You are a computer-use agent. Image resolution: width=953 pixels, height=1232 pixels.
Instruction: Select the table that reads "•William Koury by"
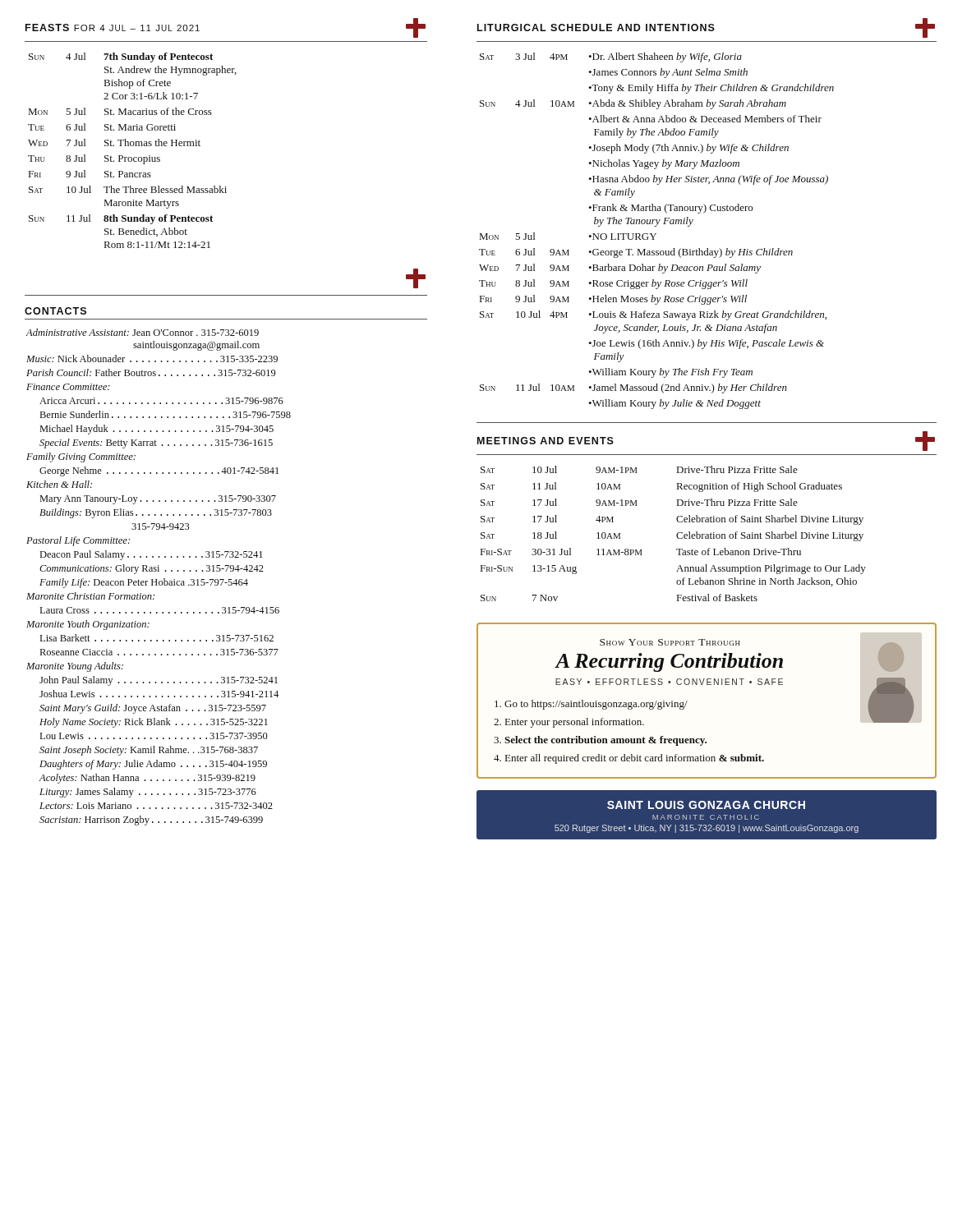click(707, 230)
